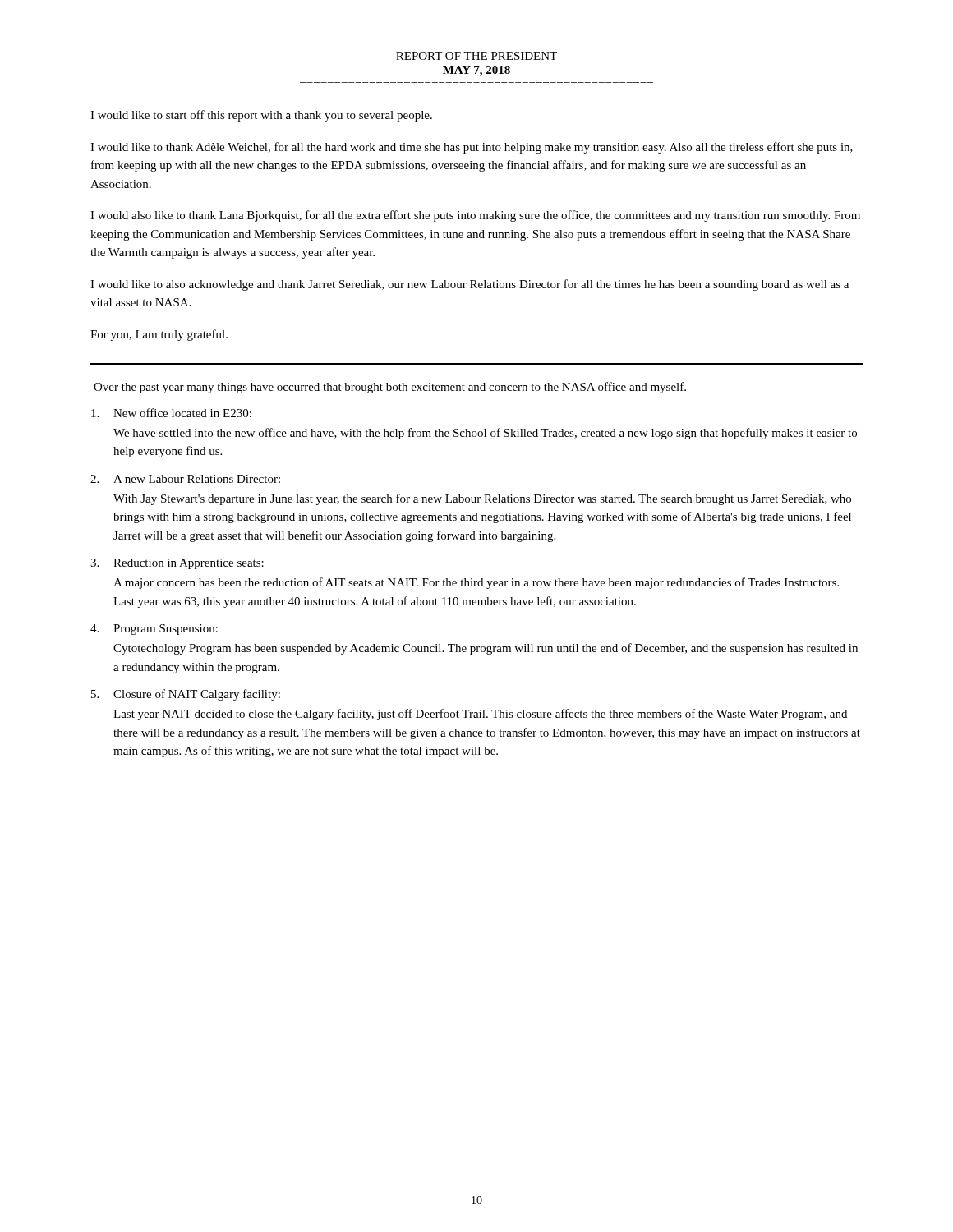Click on the text with the text "For you, I am truly grateful."

tap(159, 334)
